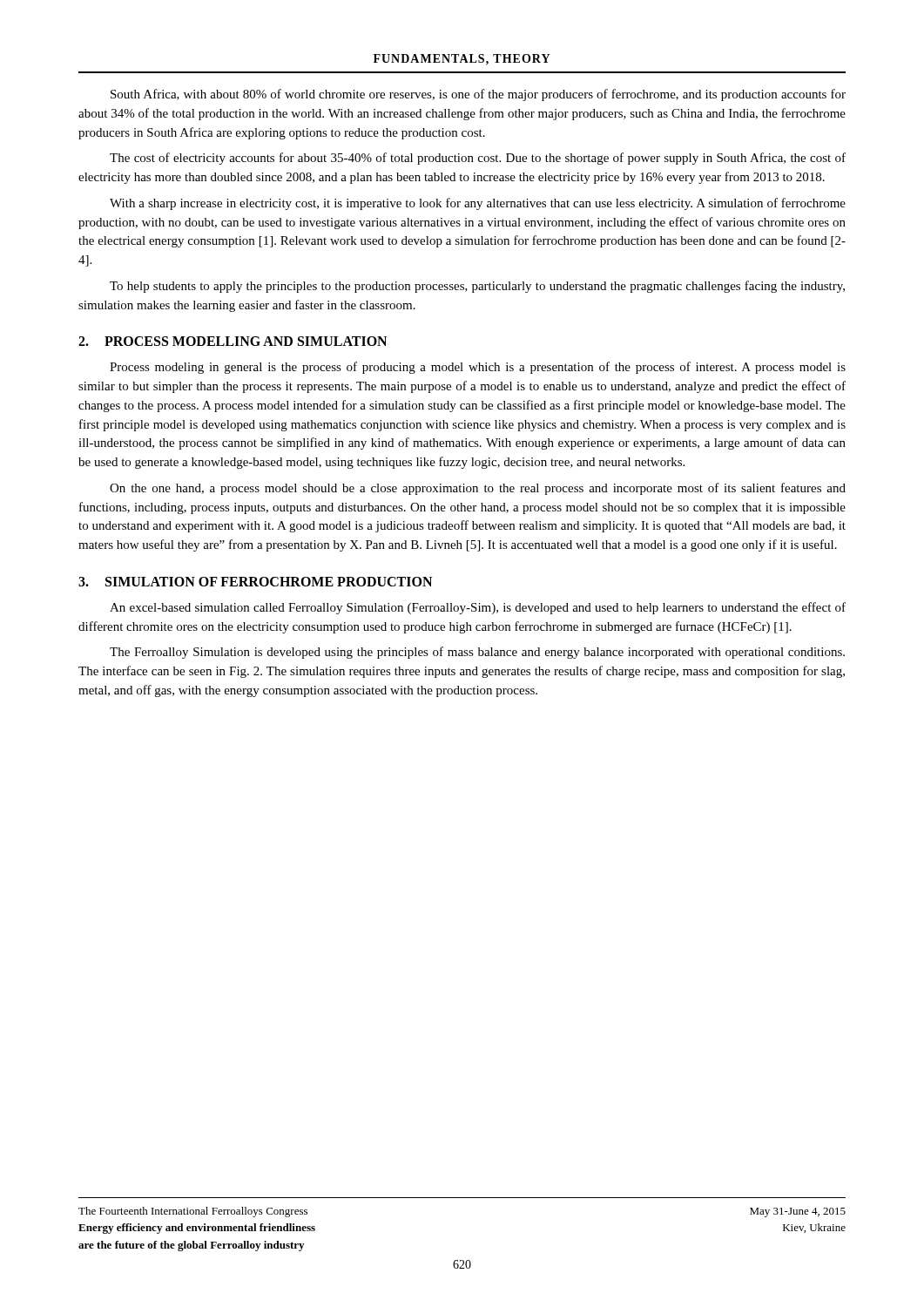Where is the passage that starts "Process modeling in general is"?
The height and width of the screenshot is (1307, 924).
462,415
